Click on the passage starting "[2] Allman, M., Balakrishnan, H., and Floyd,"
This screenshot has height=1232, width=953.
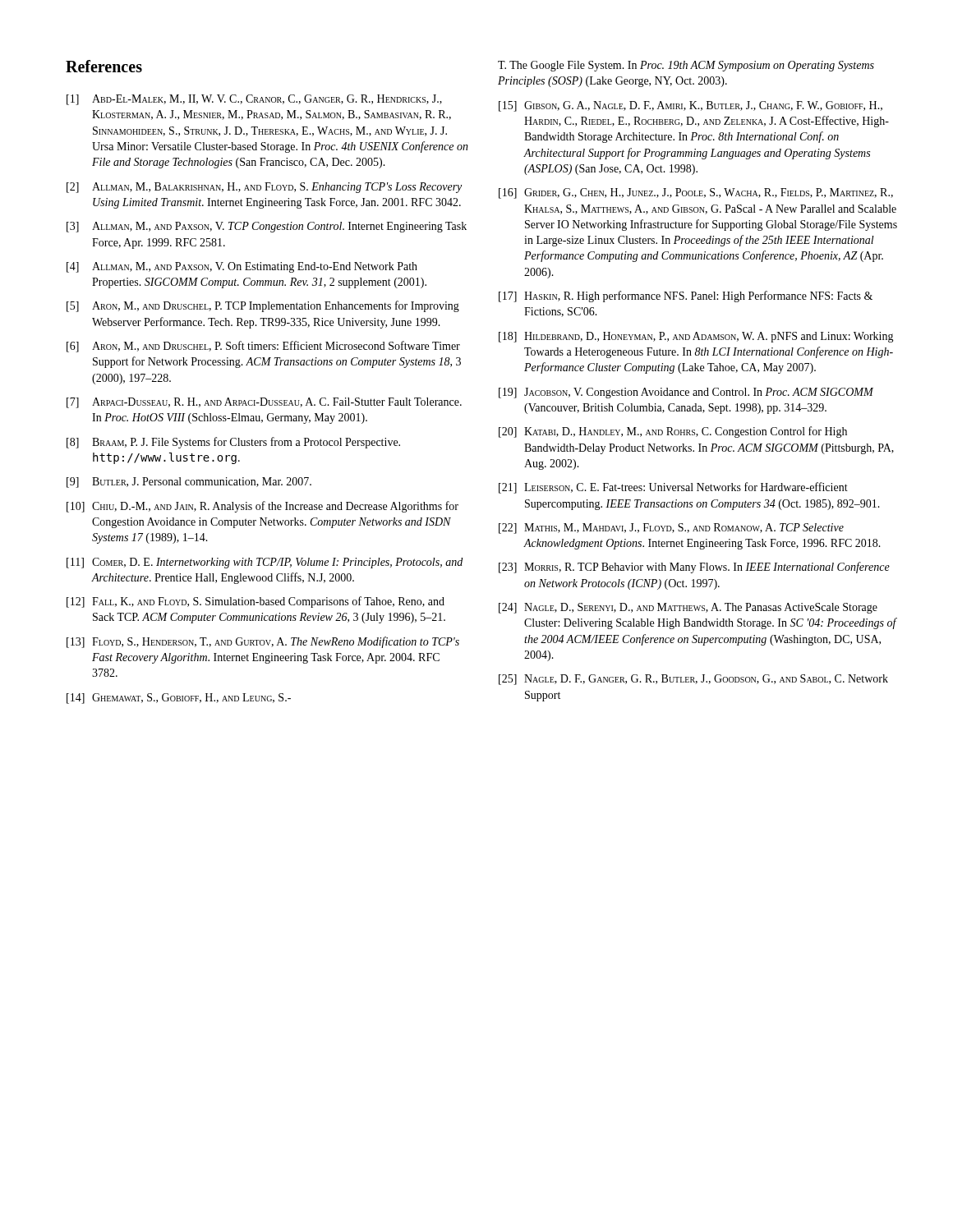267,195
